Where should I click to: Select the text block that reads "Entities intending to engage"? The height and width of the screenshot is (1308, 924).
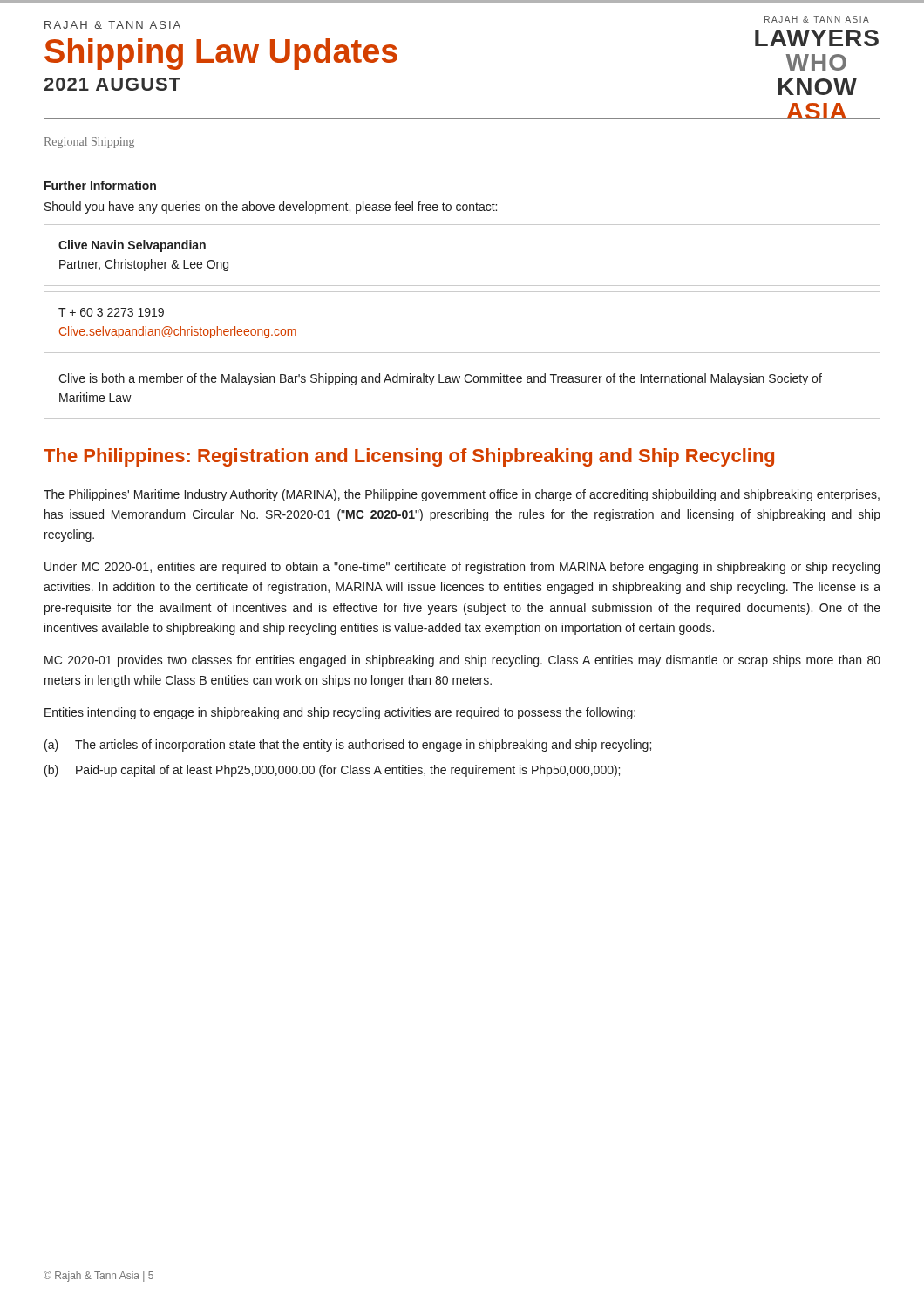pos(340,712)
